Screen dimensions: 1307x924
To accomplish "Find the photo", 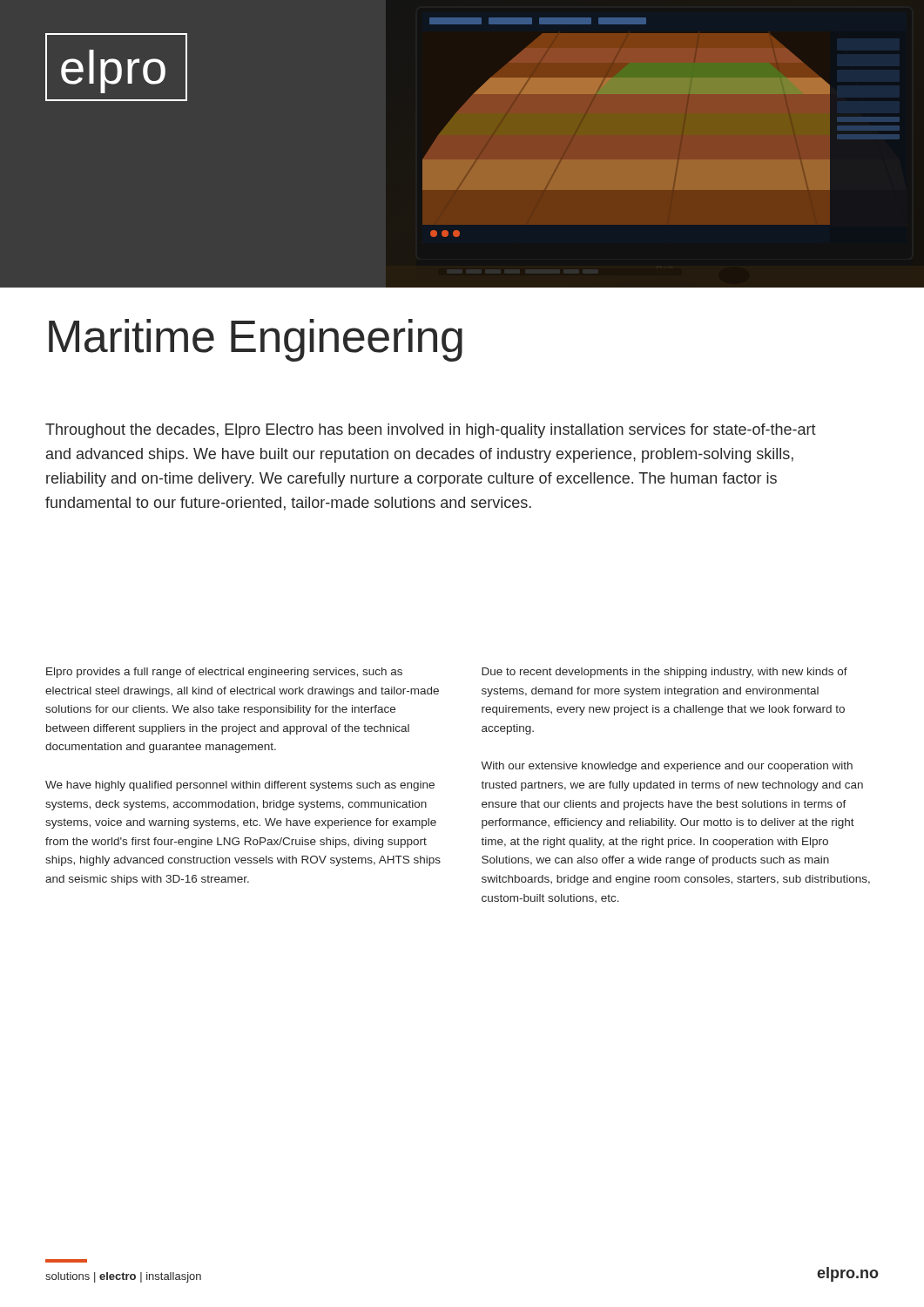I will pyautogui.click(x=655, y=144).
